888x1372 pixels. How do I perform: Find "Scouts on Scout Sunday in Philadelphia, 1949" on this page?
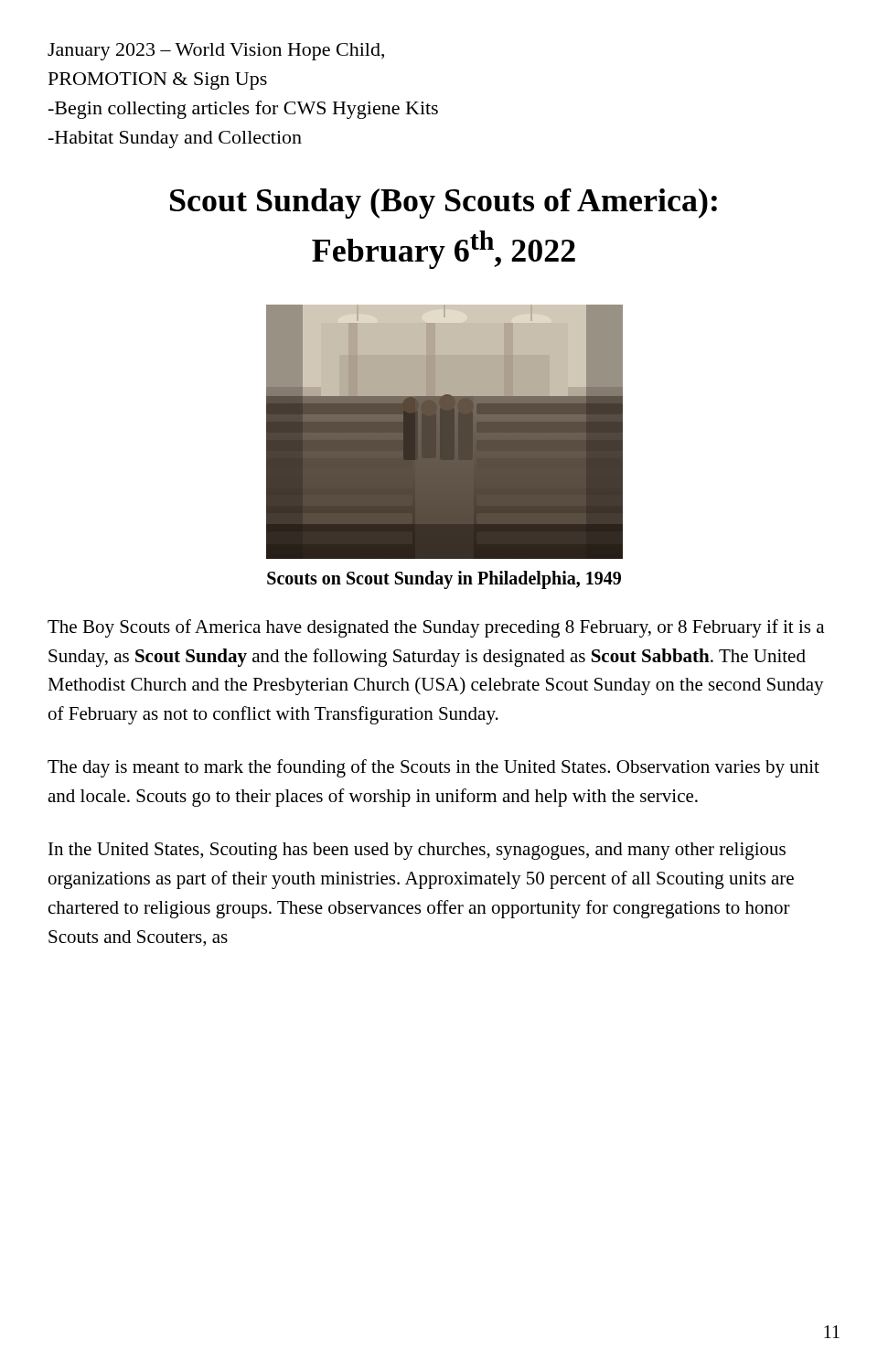pyautogui.click(x=444, y=578)
